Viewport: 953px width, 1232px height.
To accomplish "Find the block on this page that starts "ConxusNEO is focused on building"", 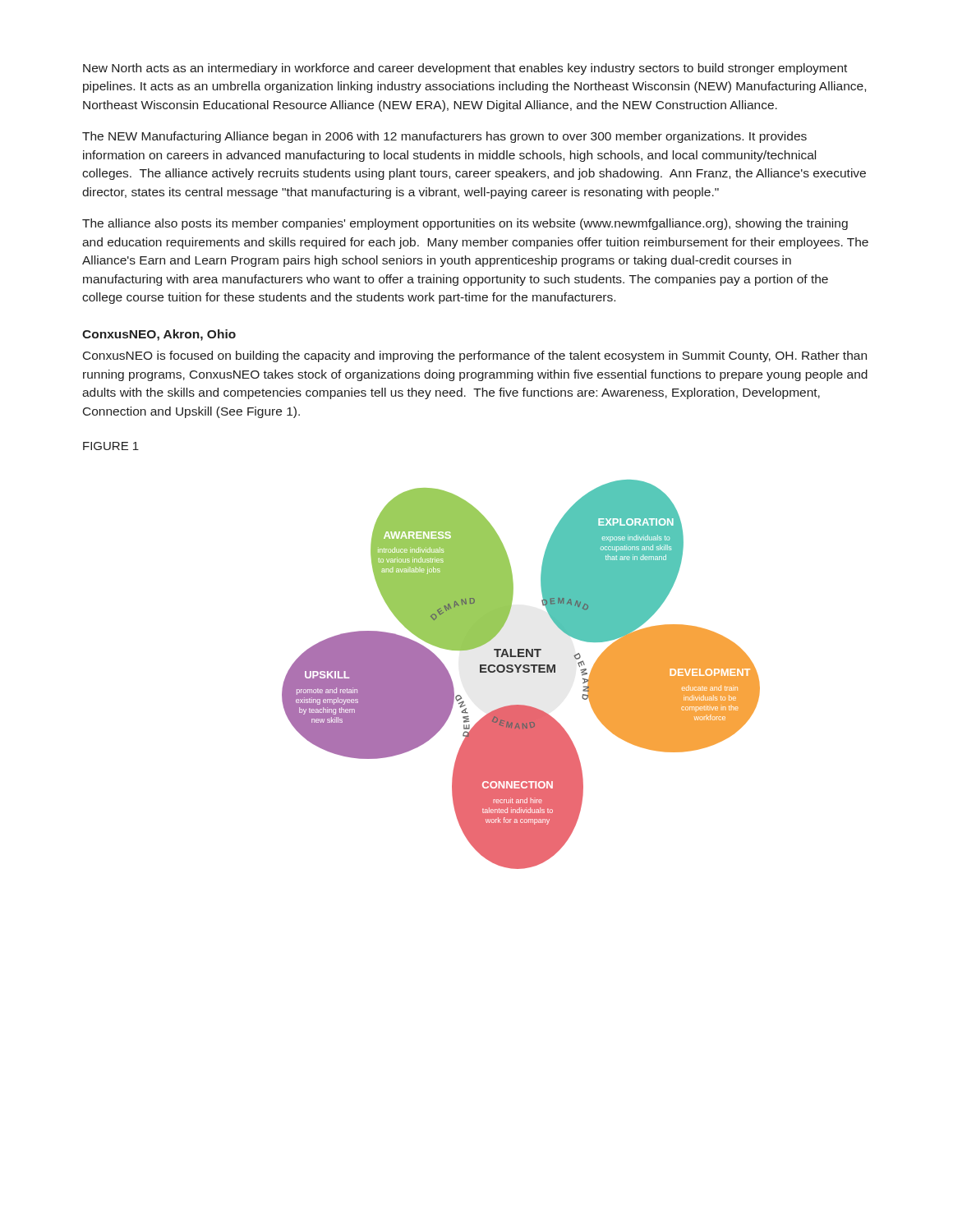I will [x=475, y=383].
